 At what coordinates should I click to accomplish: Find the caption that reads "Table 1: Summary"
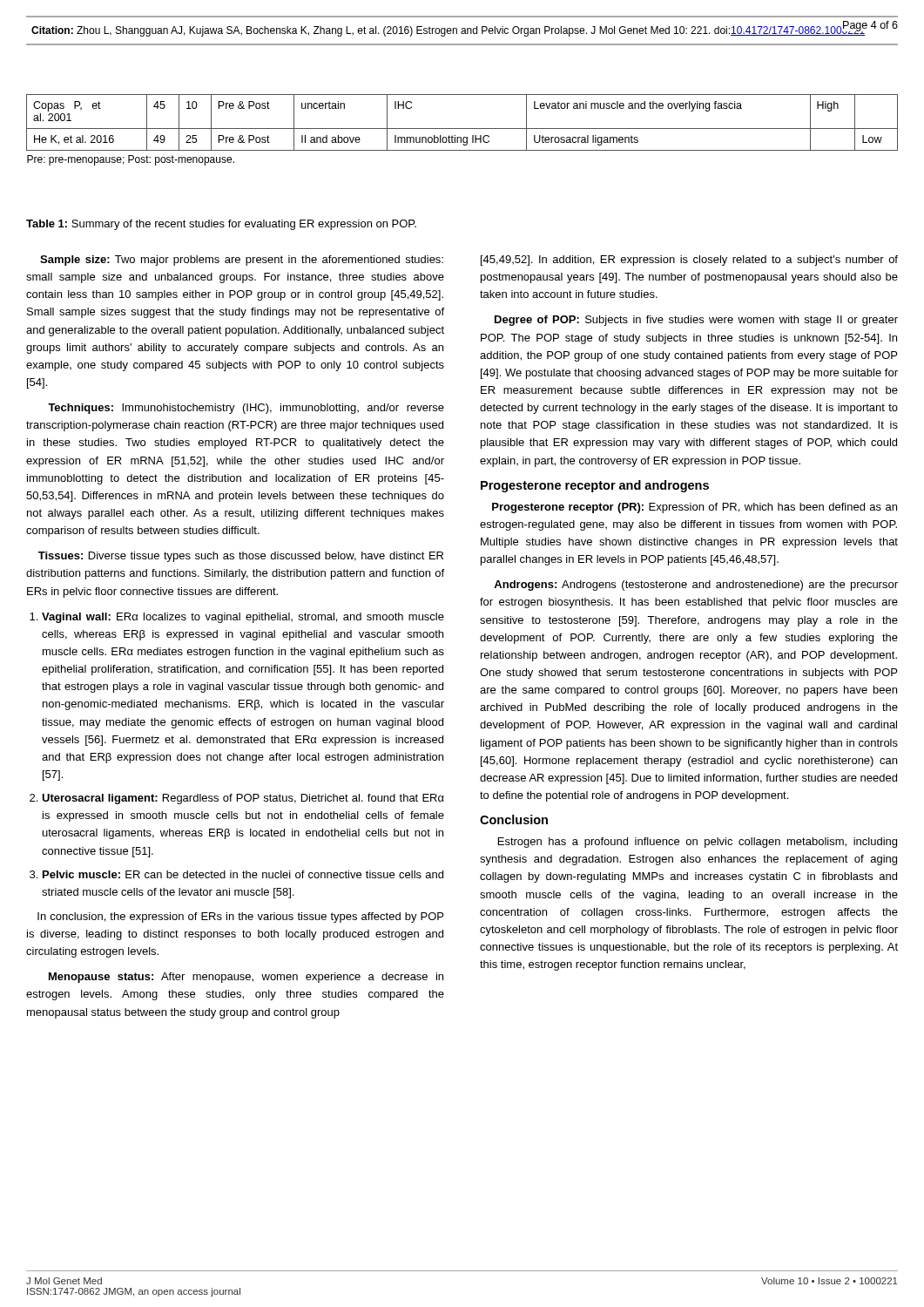(x=222, y=223)
